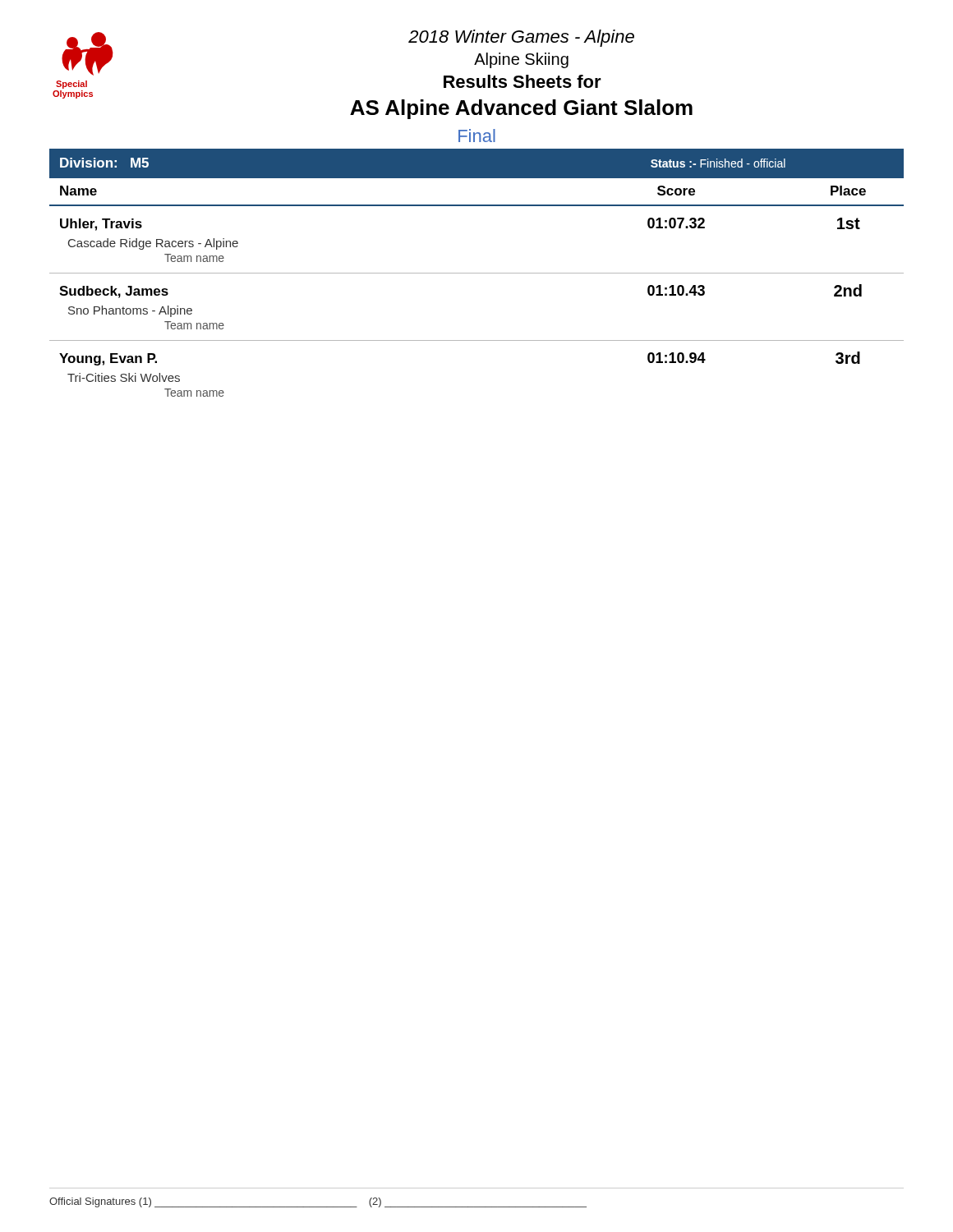The image size is (953, 1232).
Task: Click the table
Action: pyautogui.click(x=476, y=278)
